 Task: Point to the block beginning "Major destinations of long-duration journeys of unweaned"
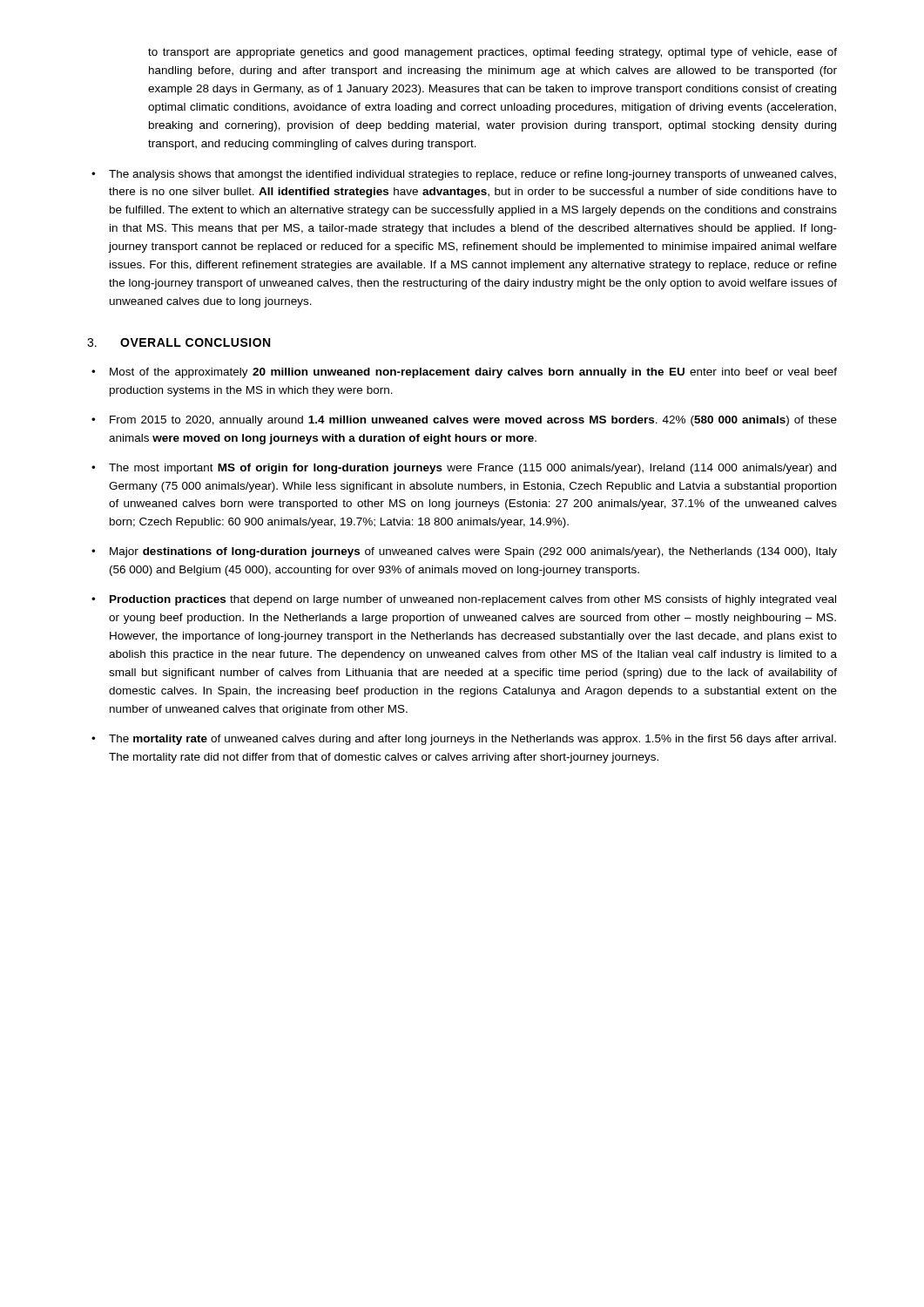click(x=473, y=561)
